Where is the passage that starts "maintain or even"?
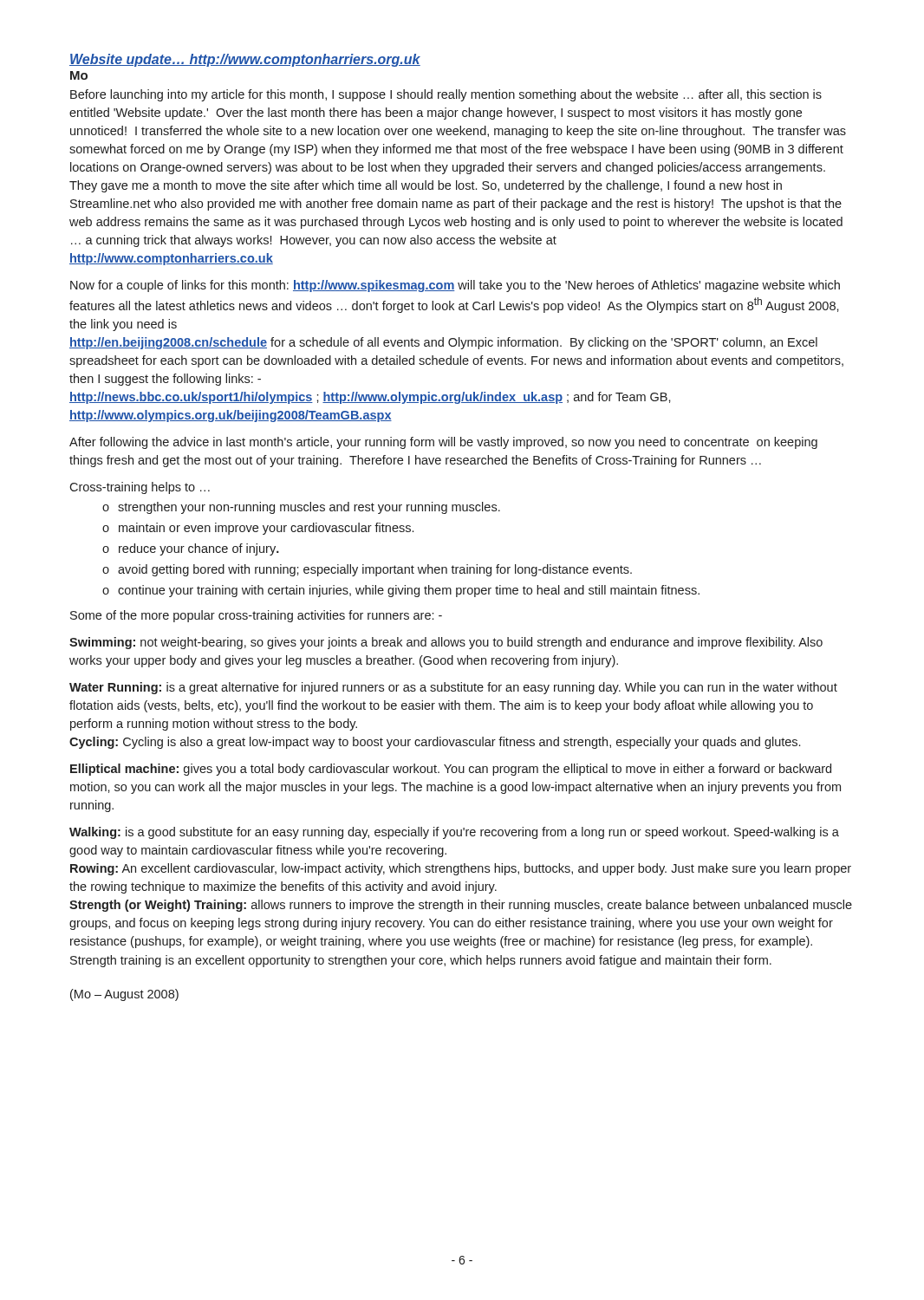The height and width of the screenshot is (1300, 924). (258, 529)
